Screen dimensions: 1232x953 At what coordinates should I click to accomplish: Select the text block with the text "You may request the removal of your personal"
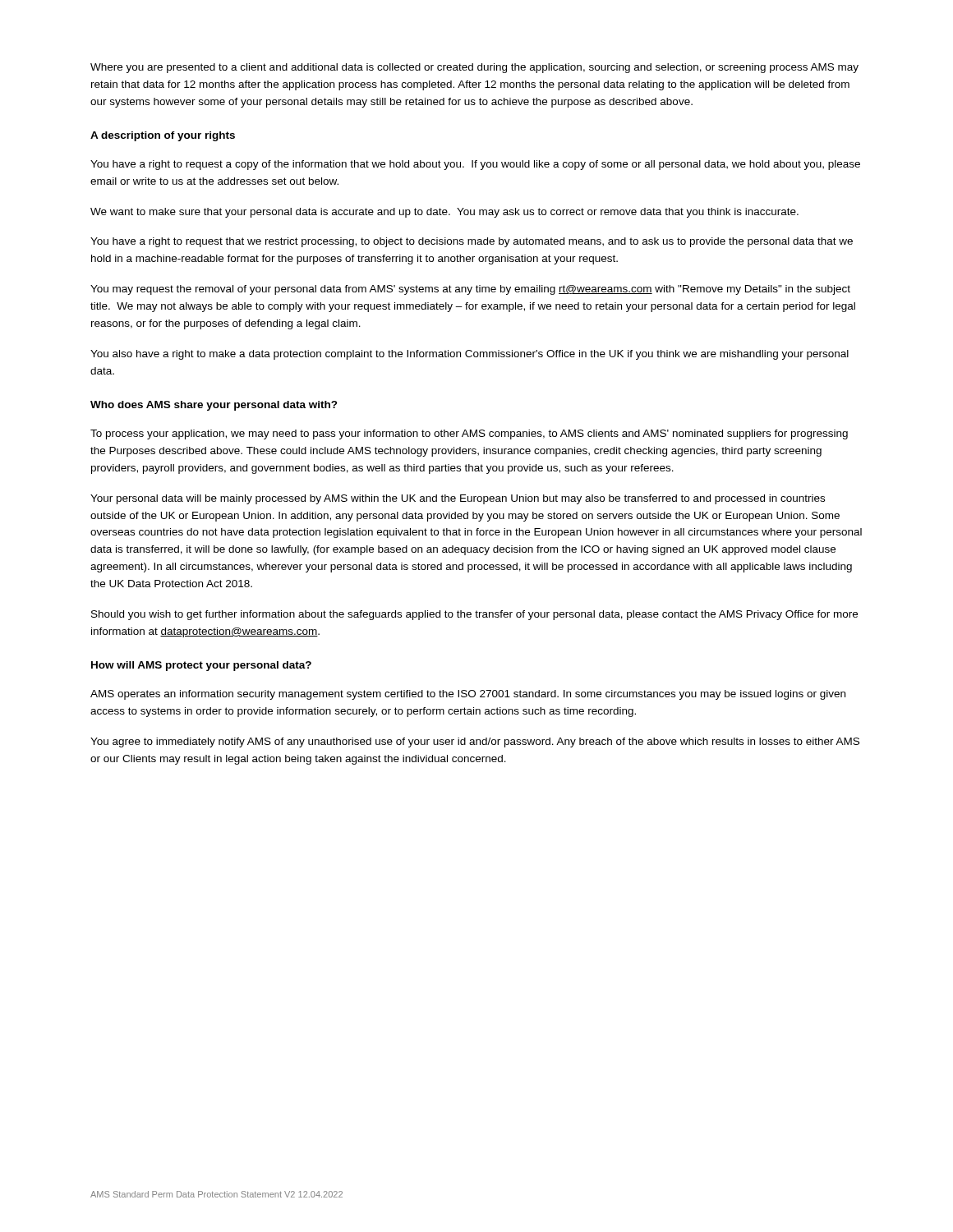[x=473, y=306]
